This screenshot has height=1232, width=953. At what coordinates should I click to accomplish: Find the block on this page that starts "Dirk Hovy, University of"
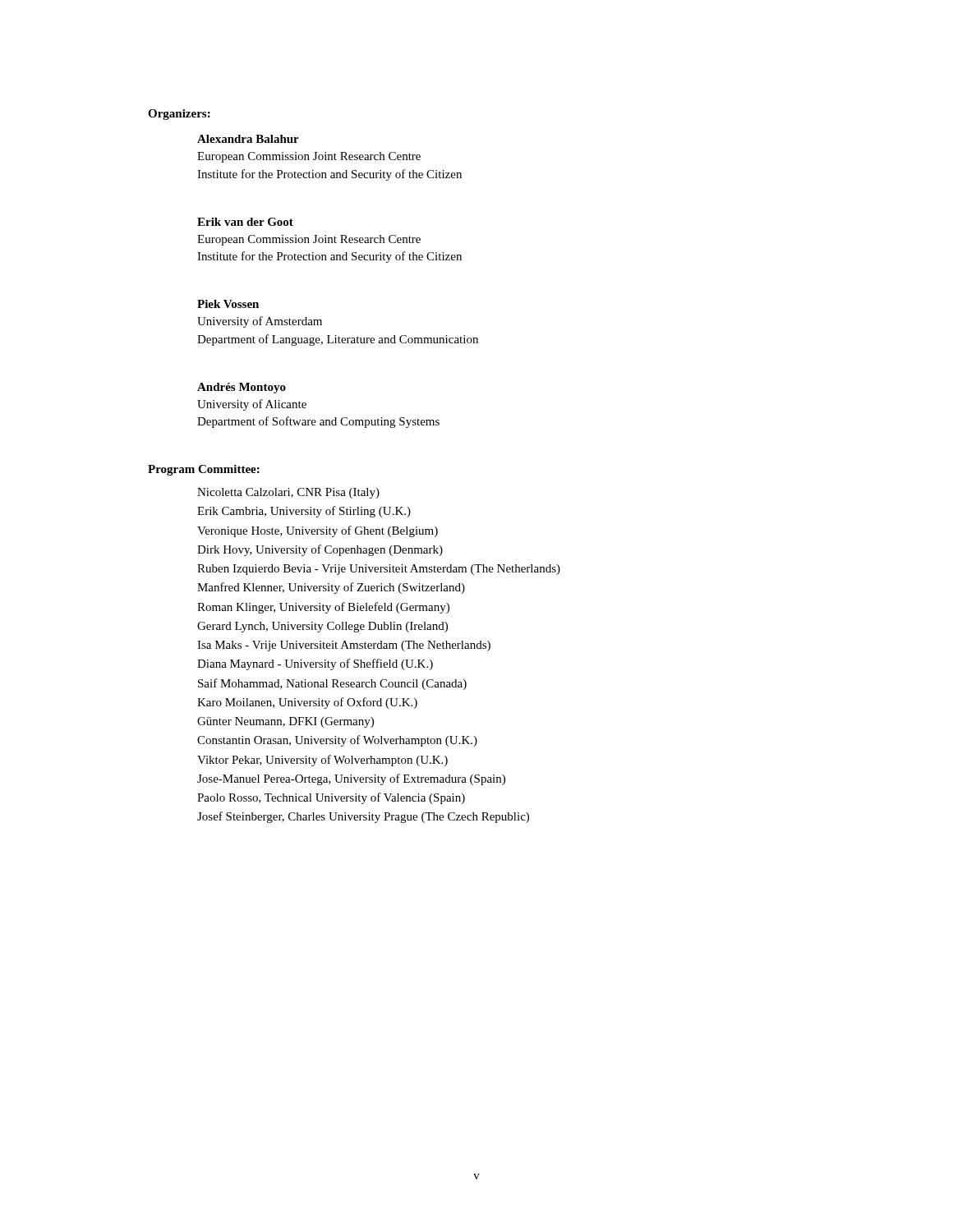coord(320,549)
